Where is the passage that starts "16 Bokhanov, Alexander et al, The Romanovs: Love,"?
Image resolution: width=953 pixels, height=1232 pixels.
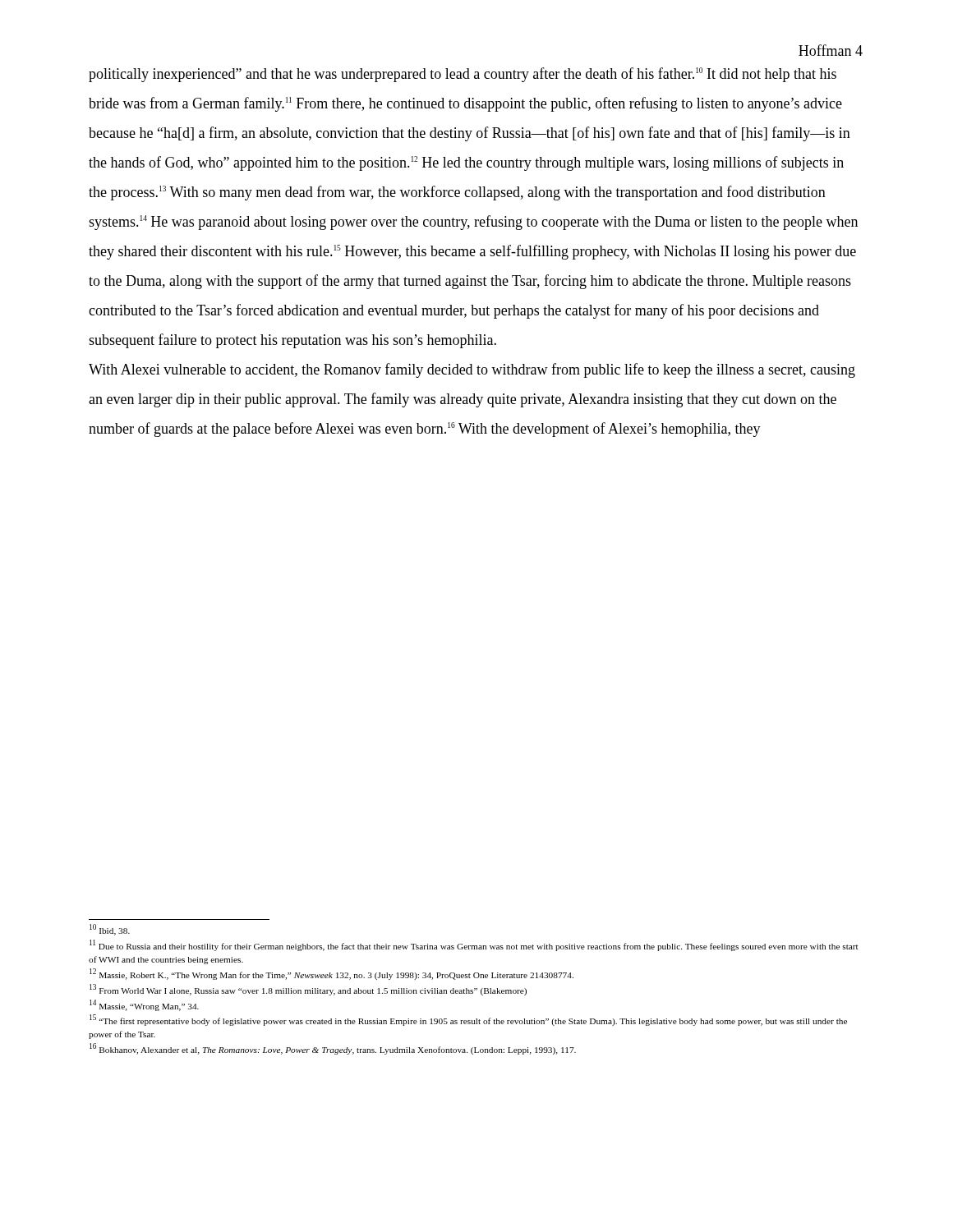click(x=476, y=1051)
